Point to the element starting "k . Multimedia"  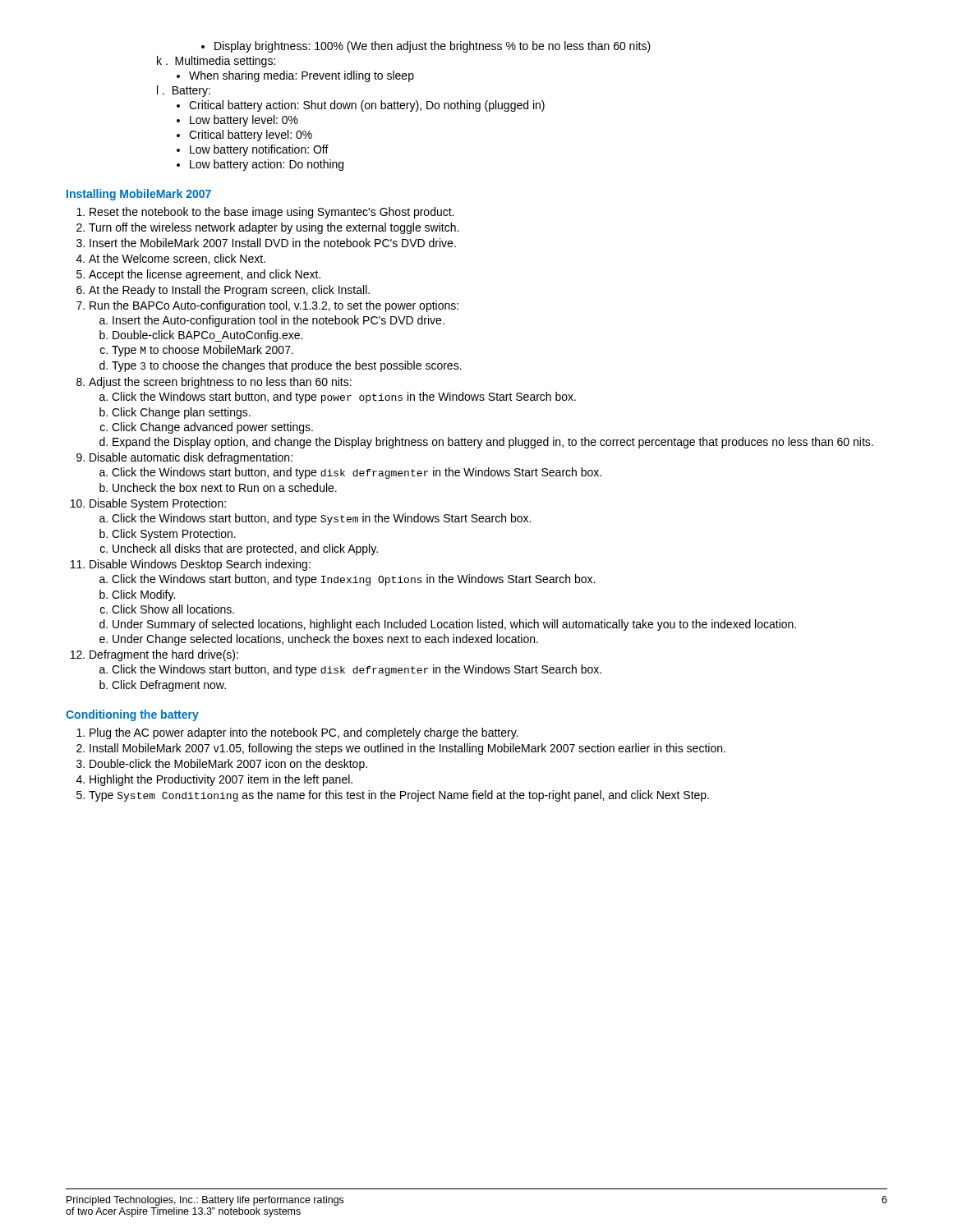click(x=216, y=62)
